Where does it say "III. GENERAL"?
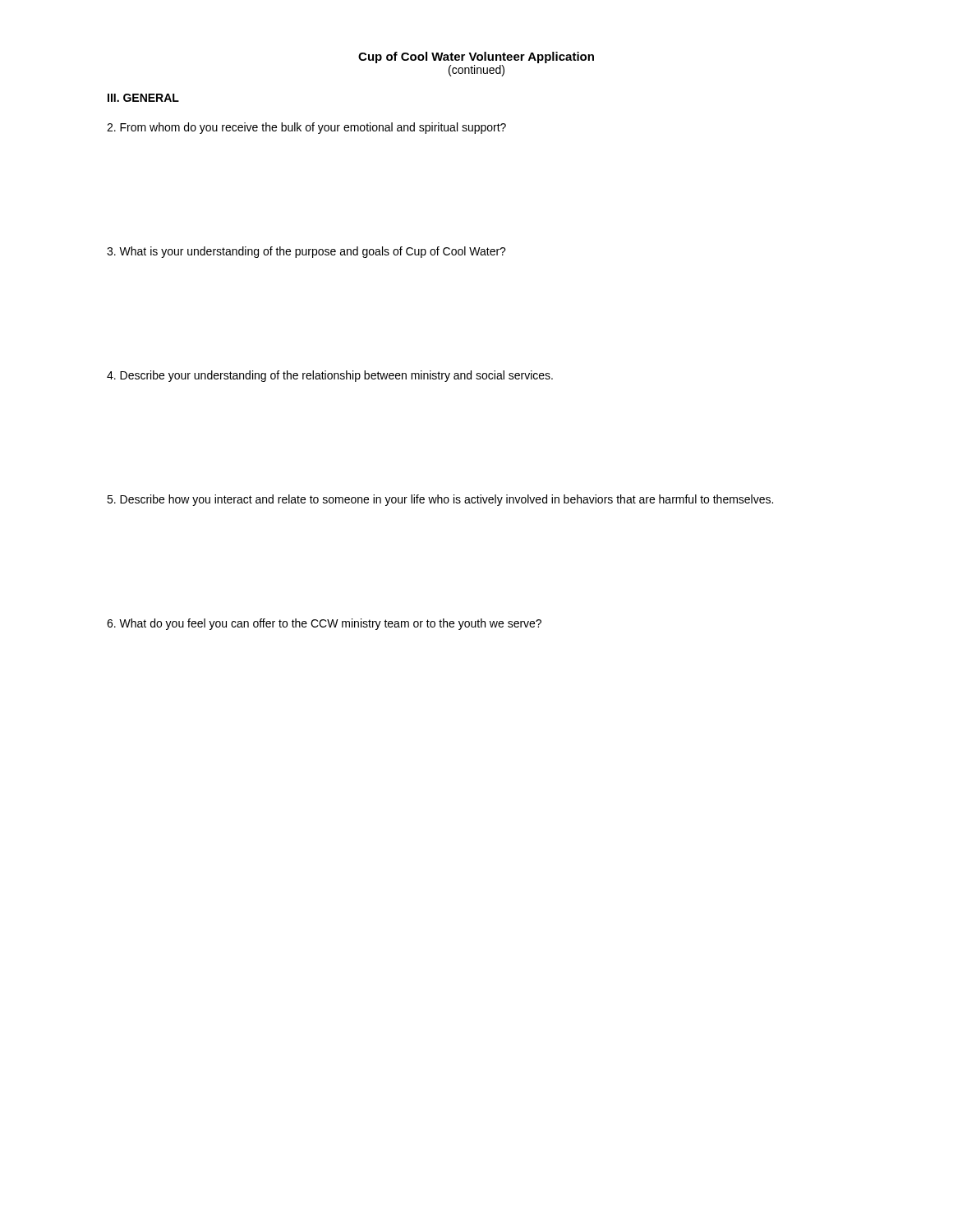 click(143, 98)
